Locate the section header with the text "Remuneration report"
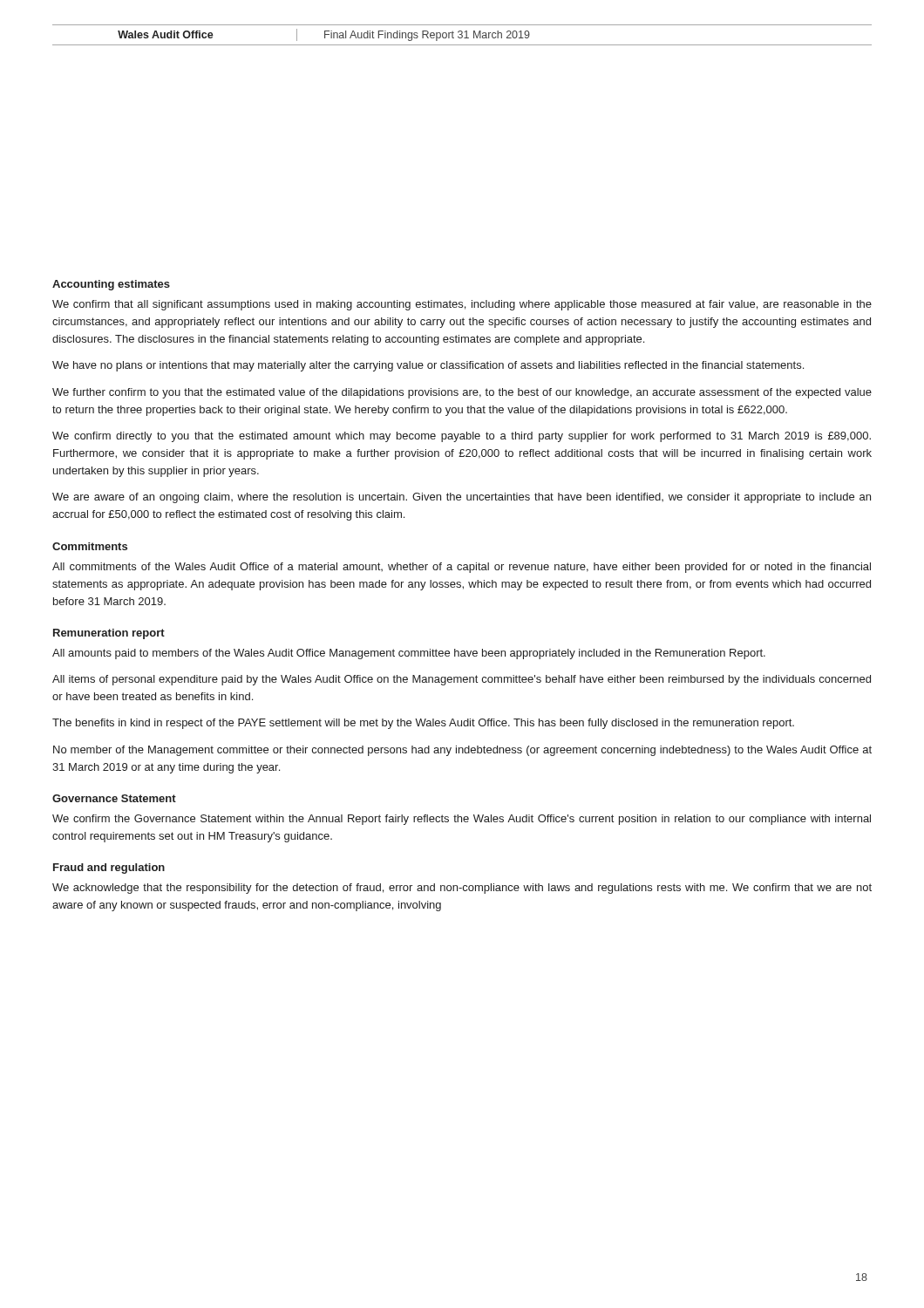924x1308 pixels. tap(108, 633)
